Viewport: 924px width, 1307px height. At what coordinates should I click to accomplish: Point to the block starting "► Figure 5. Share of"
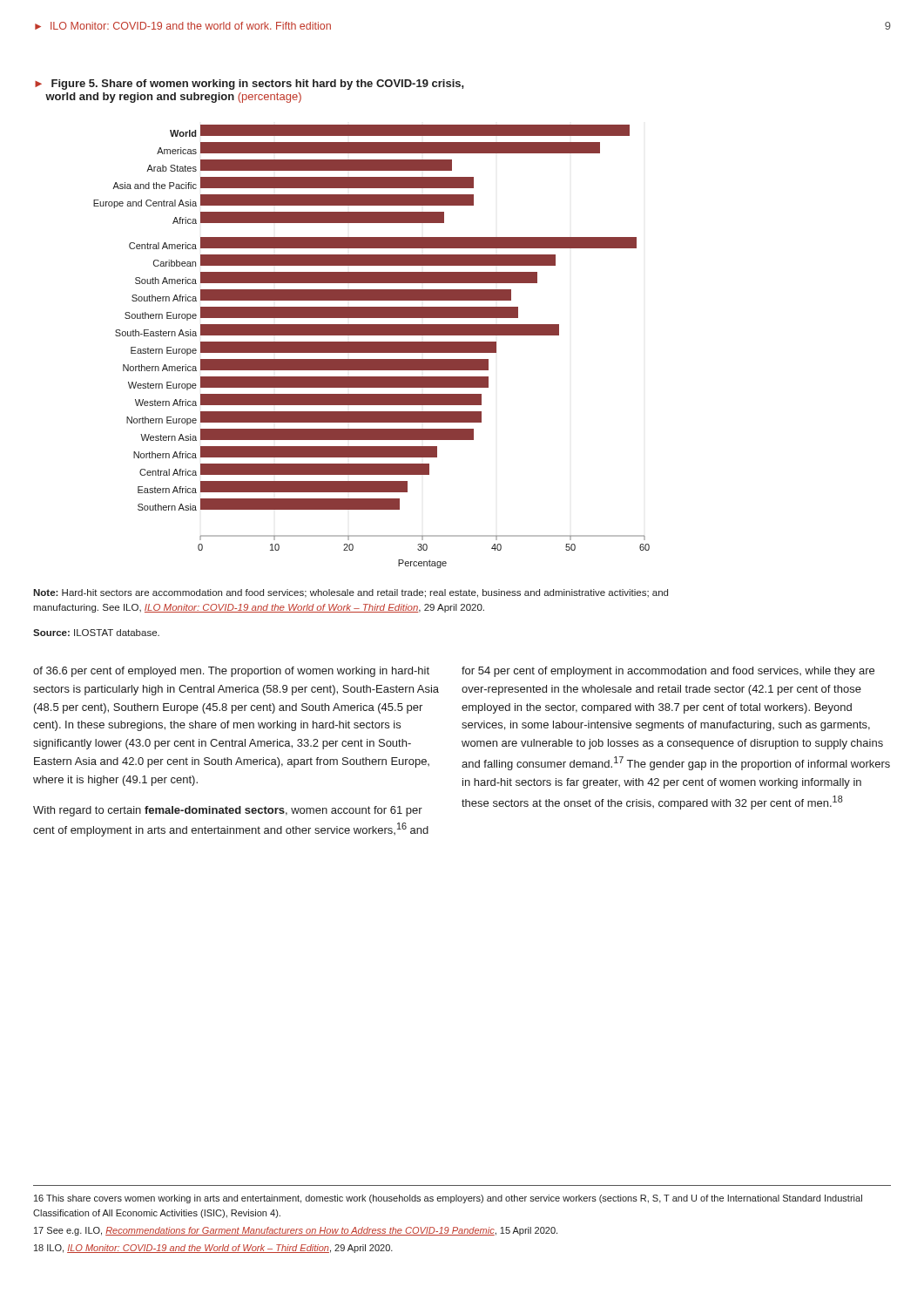point(249,90)
